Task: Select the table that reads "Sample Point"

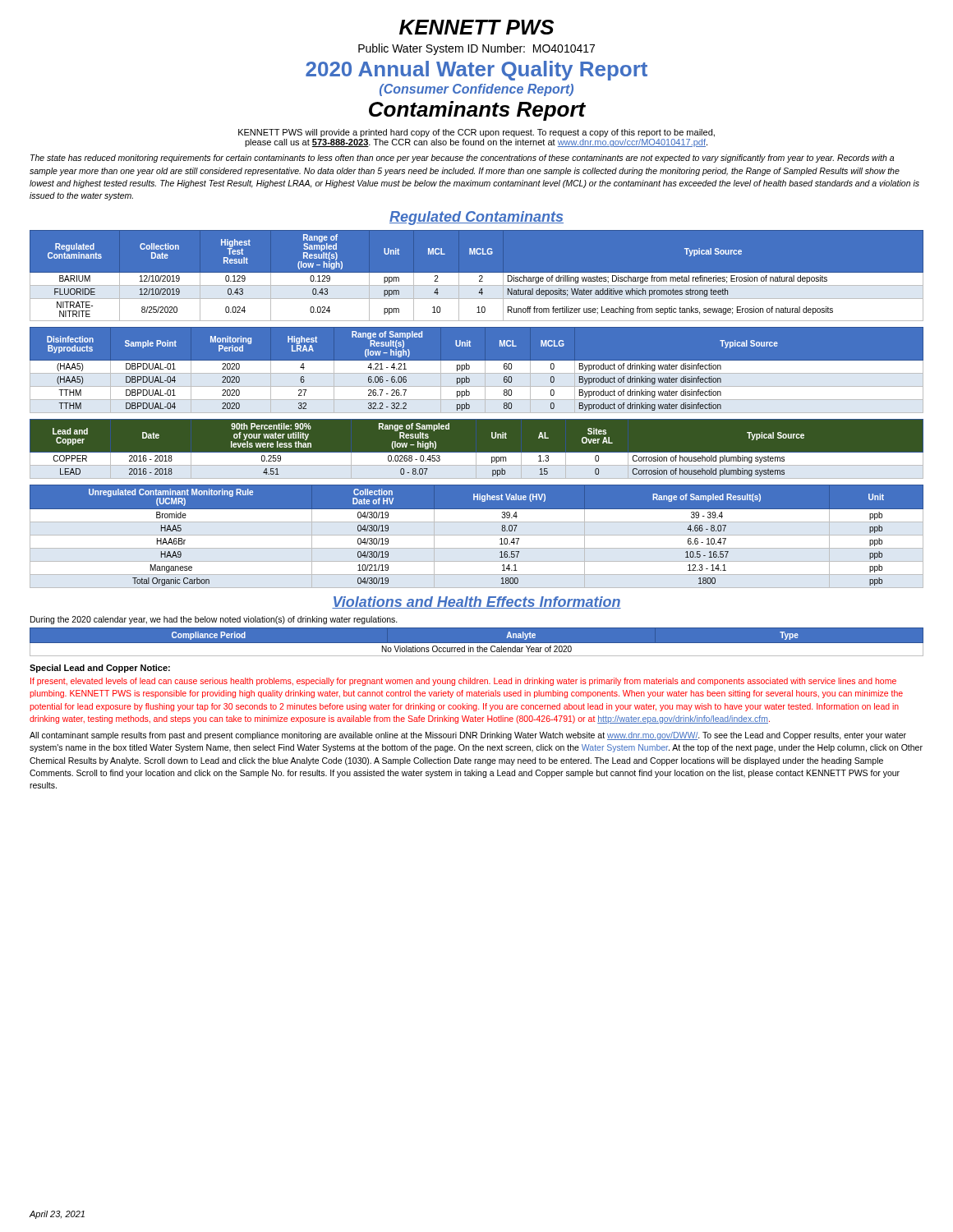Action: (x=476, y=370)
